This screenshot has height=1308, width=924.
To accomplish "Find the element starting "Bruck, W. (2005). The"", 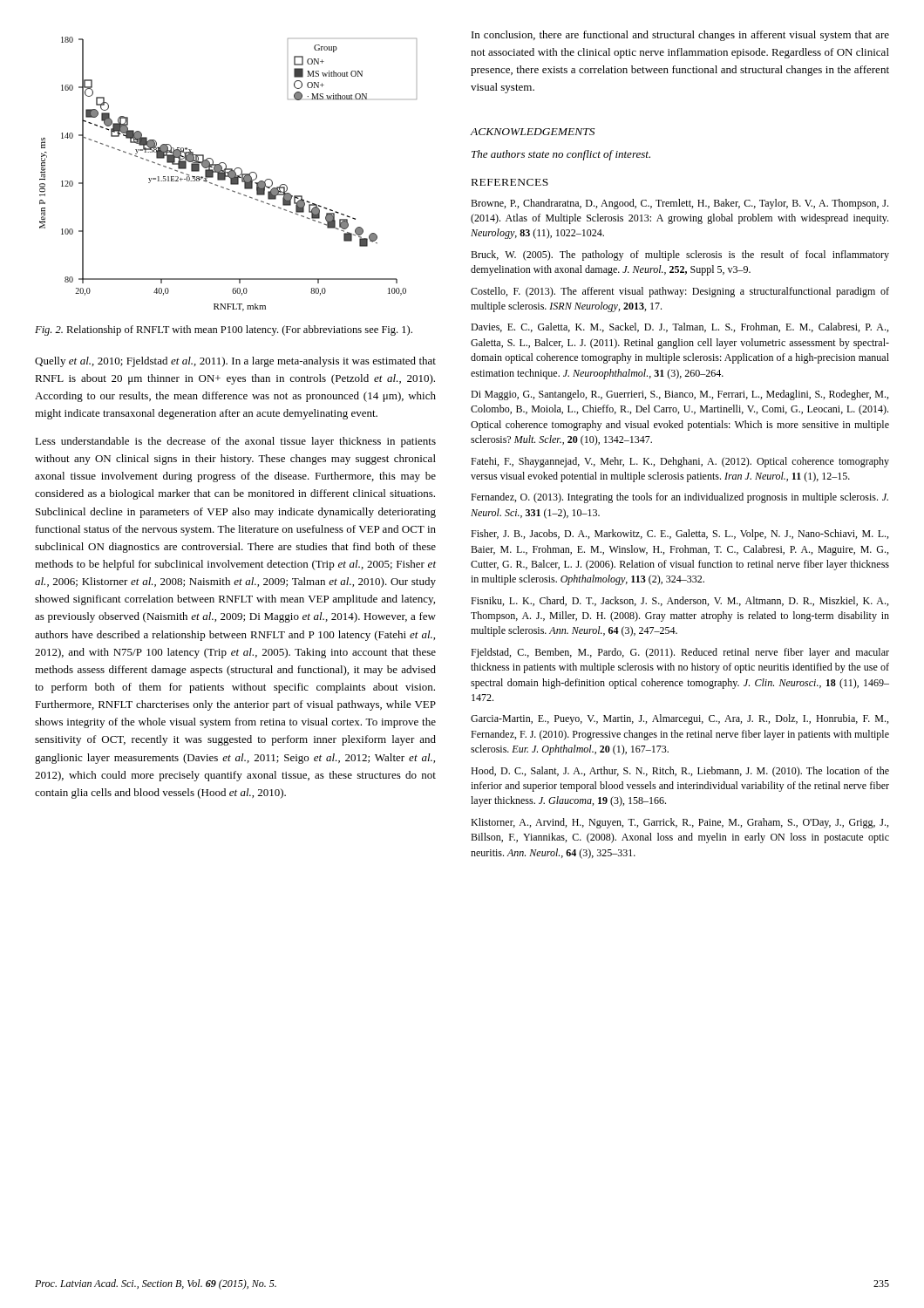I will tap(680, 262).
